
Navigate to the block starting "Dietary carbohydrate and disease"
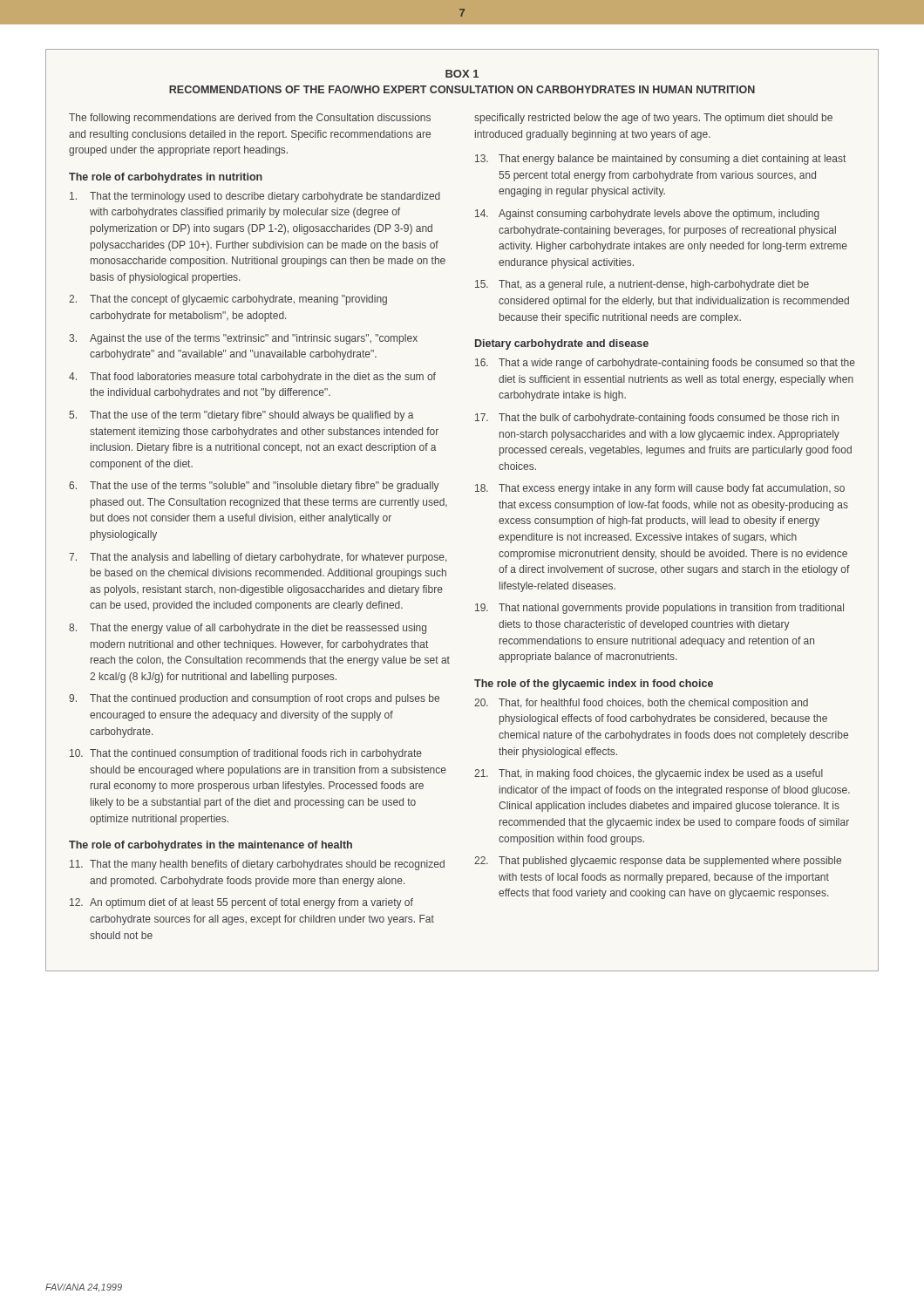[561, 344]
